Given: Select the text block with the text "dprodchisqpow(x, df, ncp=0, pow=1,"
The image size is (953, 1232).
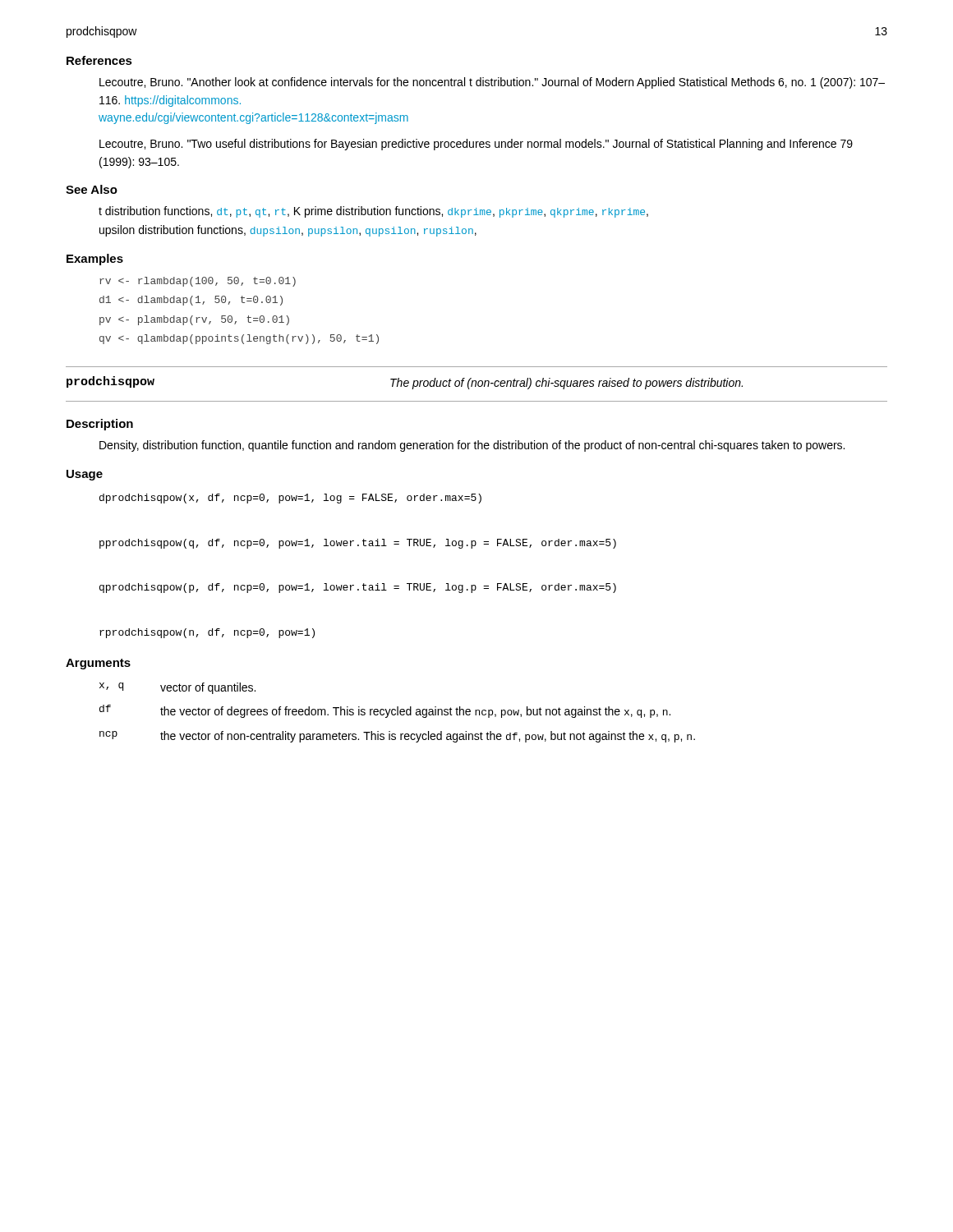Looking at the screenshot, I should tap(290, 499).
